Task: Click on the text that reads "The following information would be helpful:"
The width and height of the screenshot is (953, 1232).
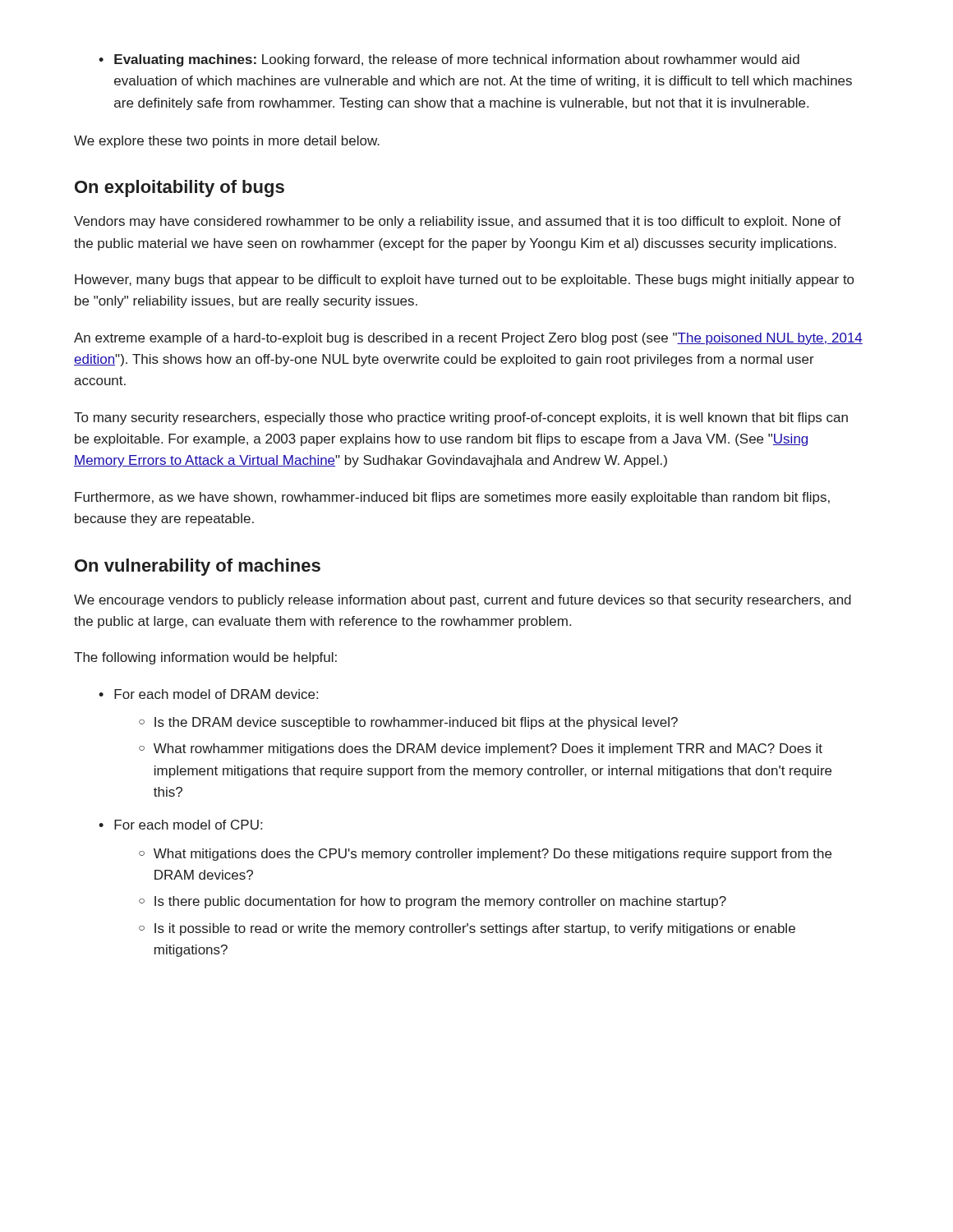Action: (206, 658)
